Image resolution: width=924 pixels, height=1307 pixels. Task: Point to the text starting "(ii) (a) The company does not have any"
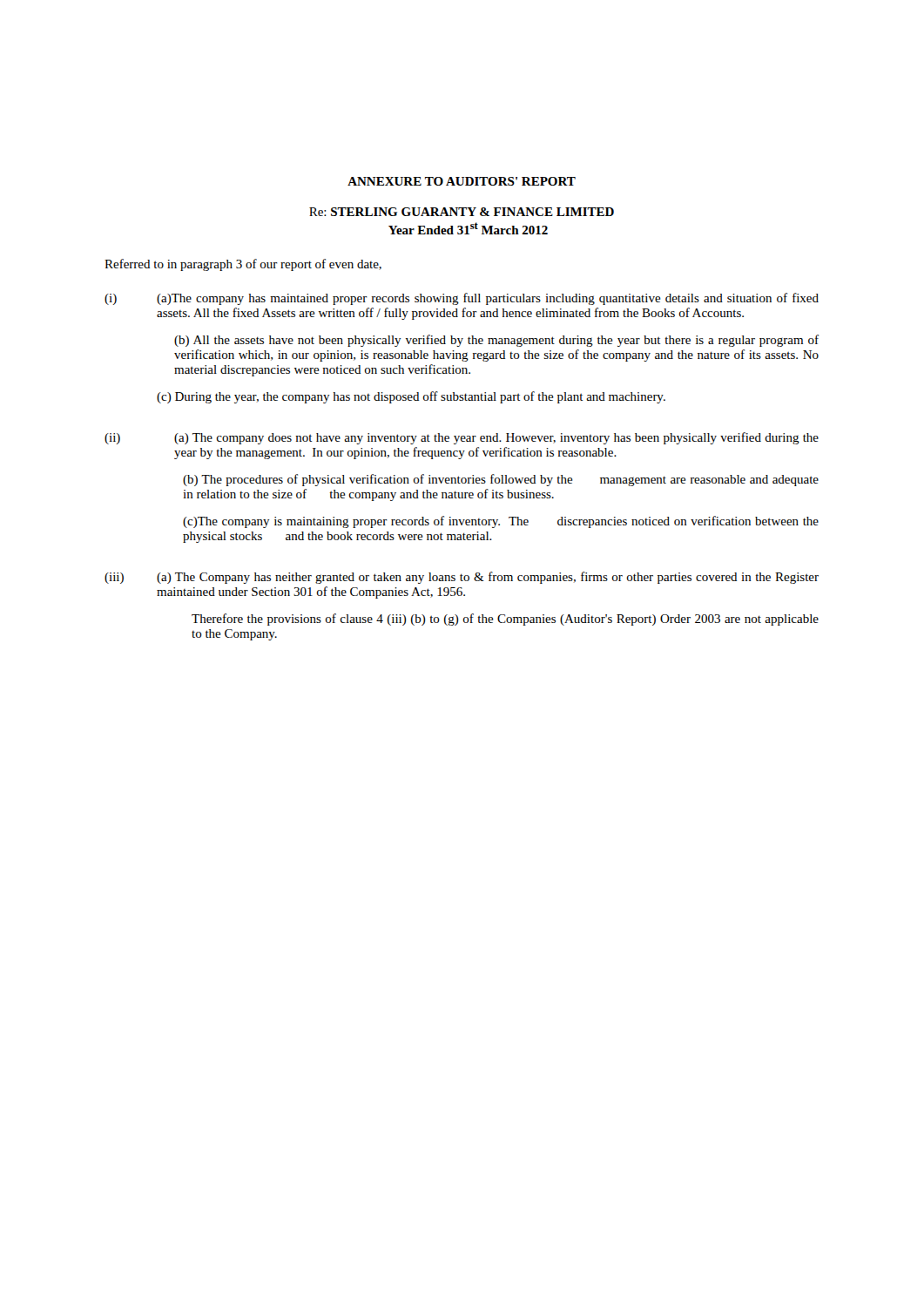point(462,493)
